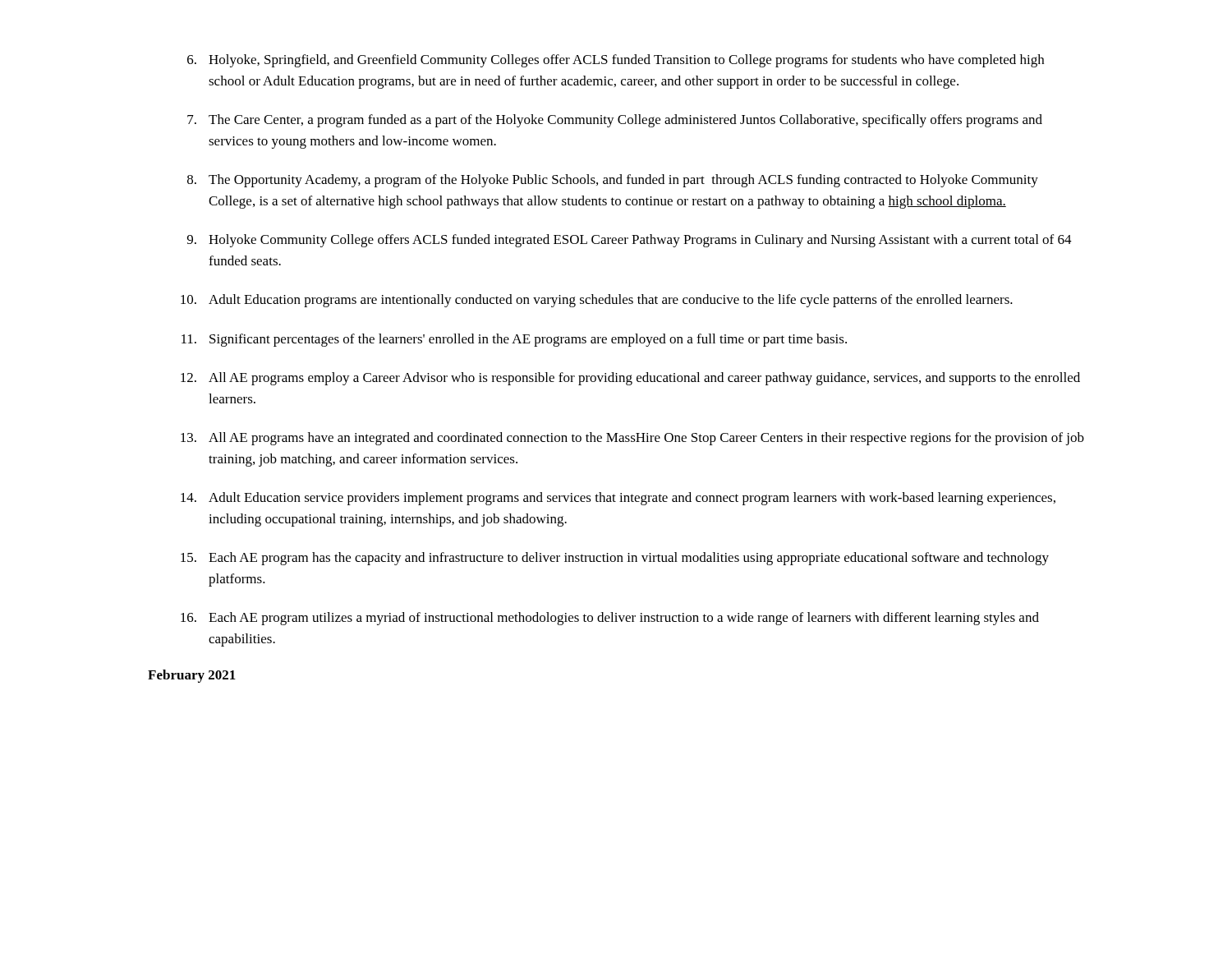Click on the list item that says "11. Significant percentages of the learners' enrolled"
1232x953 pixels.
click(x=616, y=339)
